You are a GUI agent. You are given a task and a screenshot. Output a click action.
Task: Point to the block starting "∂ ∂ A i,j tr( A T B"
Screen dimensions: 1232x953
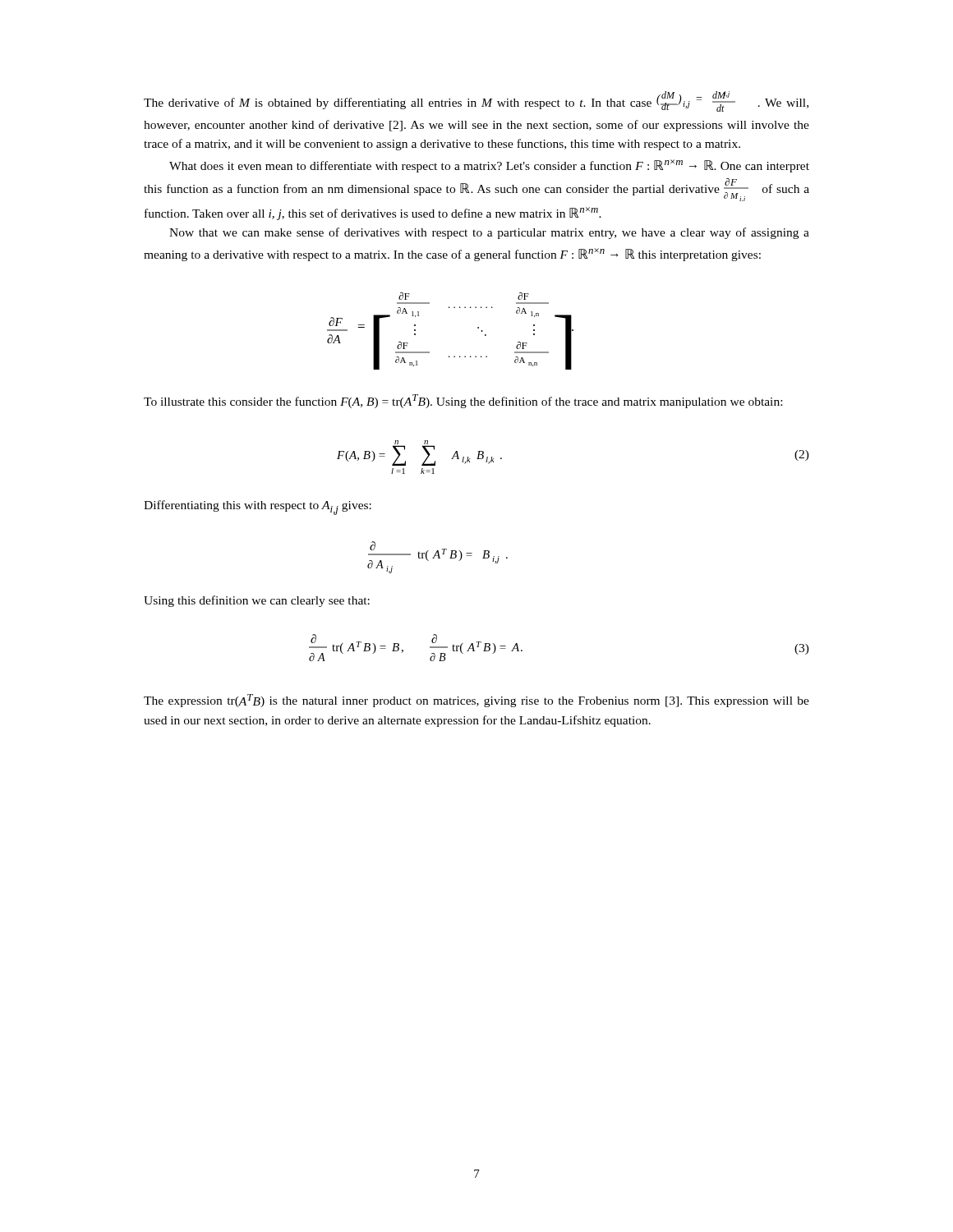(476, 554)
